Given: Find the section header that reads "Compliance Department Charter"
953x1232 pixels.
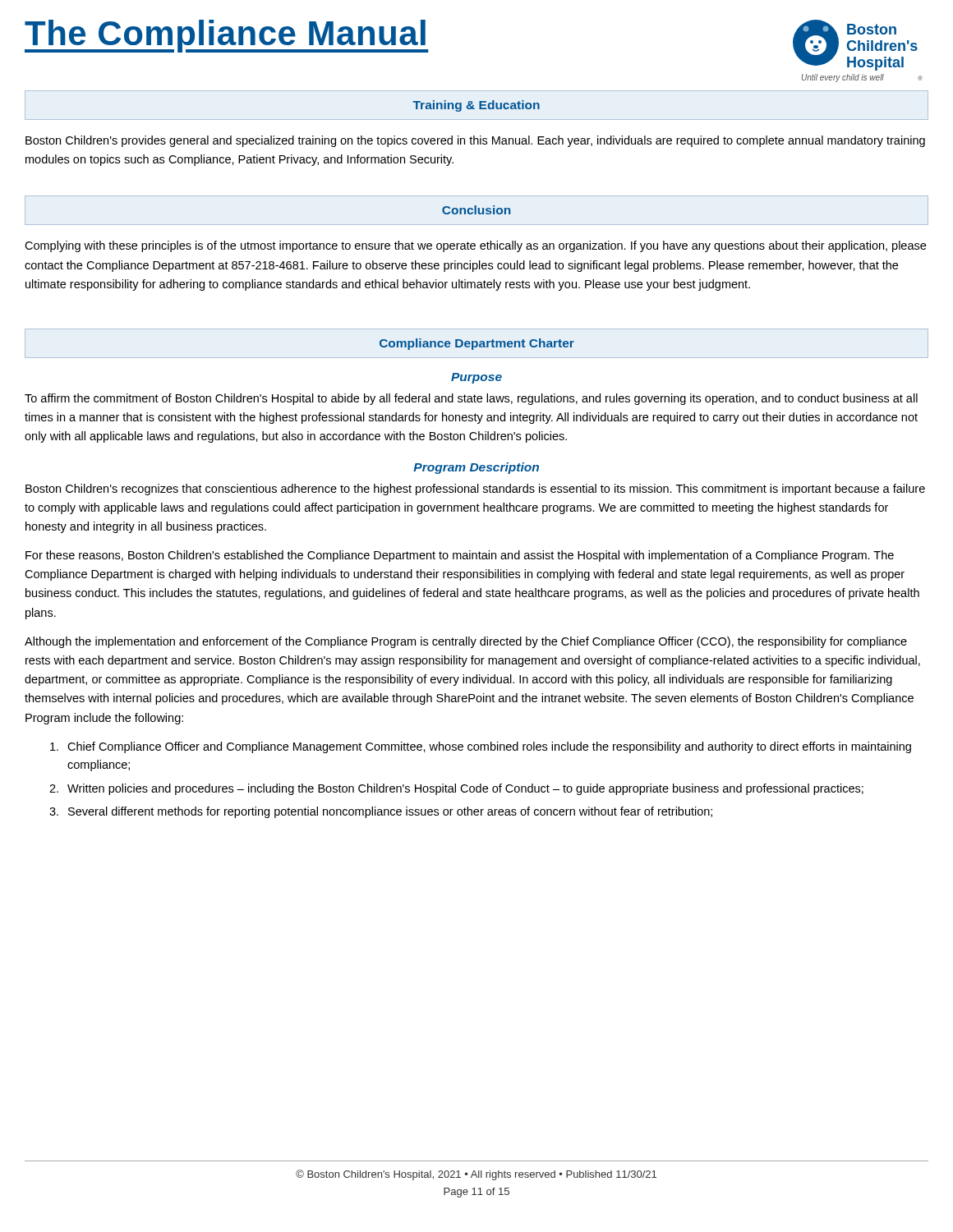Looking at the screenshot, I should coord(476,343).
